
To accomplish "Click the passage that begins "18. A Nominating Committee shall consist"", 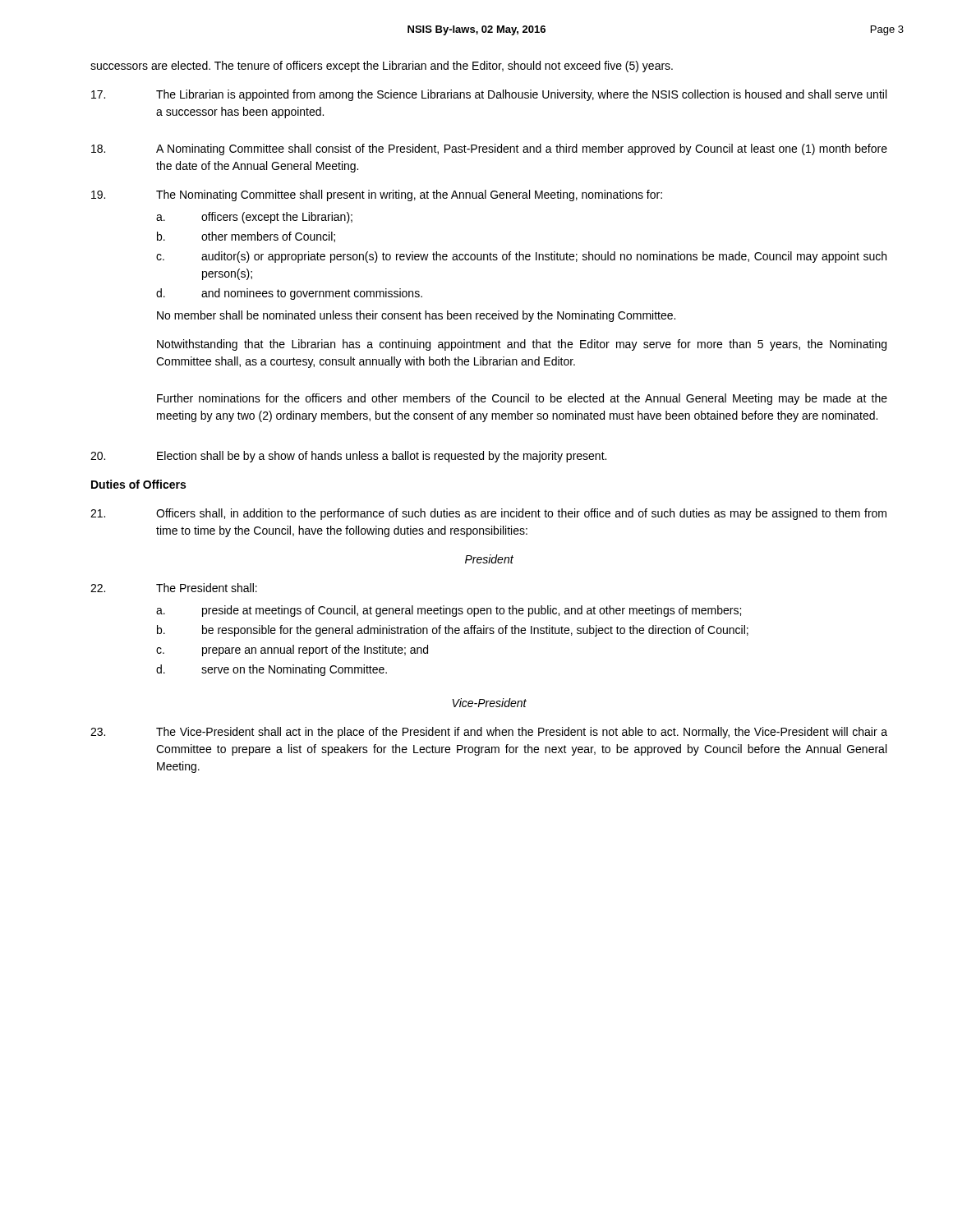I will 489,158.
